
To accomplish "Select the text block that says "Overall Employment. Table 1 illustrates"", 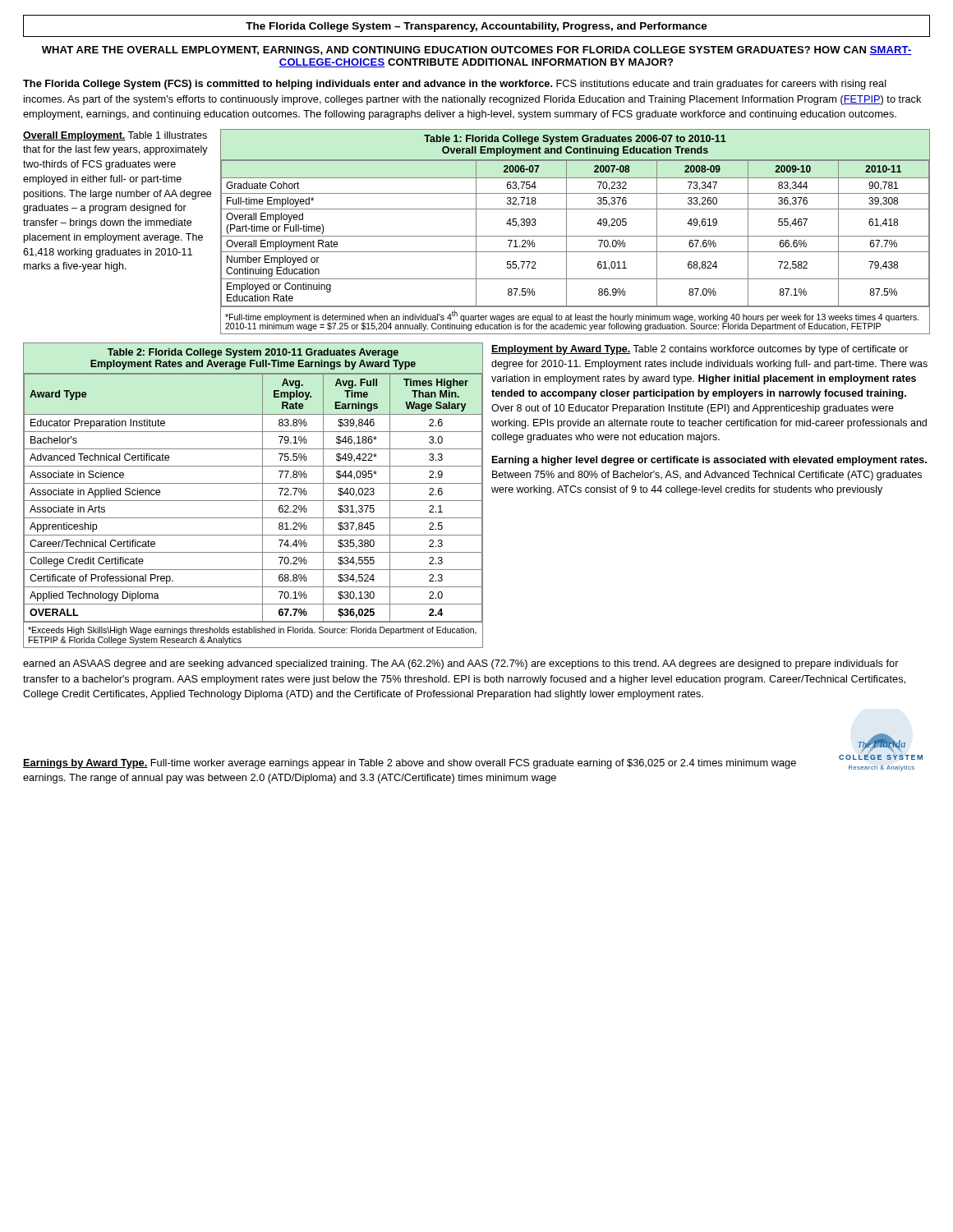I will [x=117, y=201].
